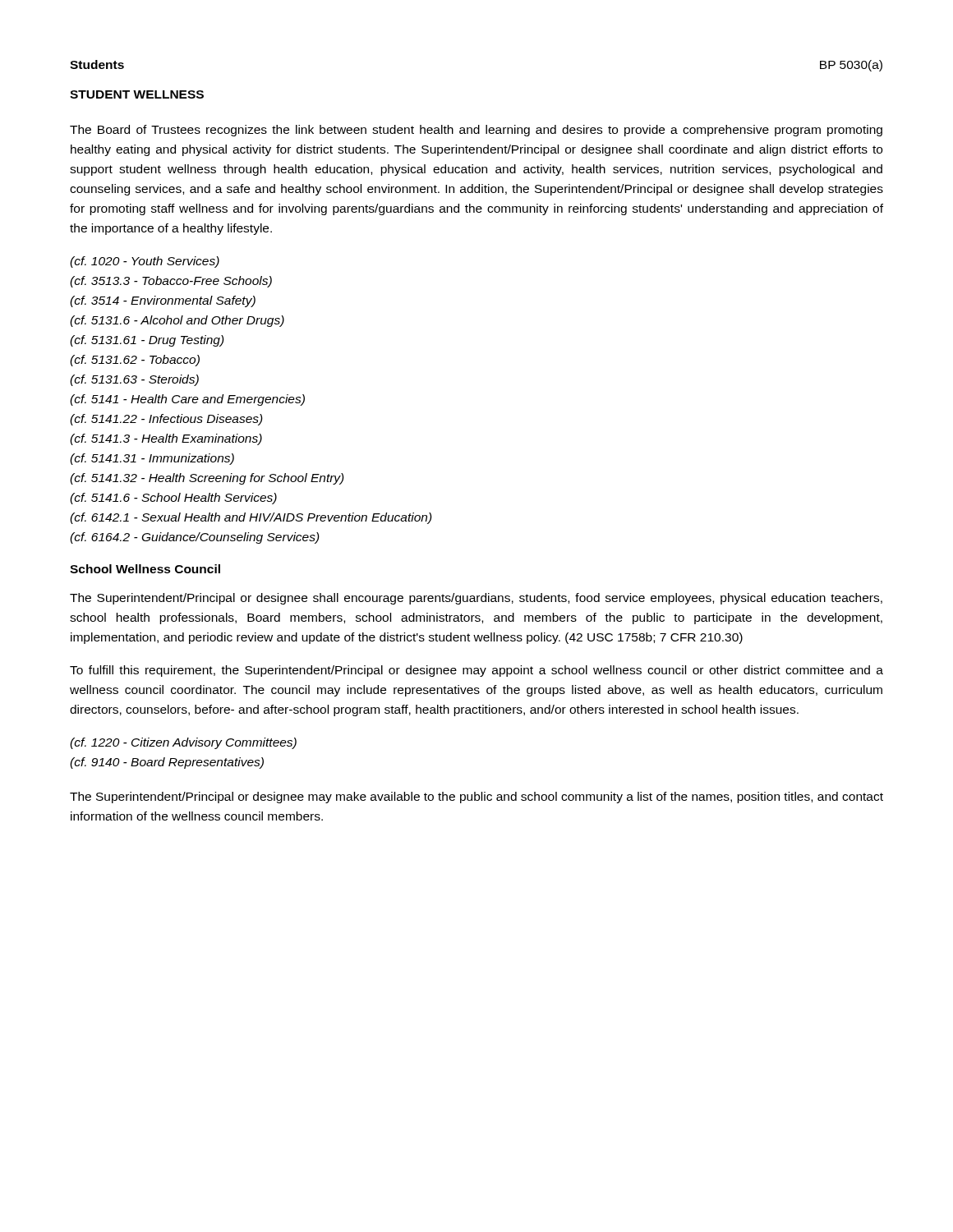This screenshot has height=1232, width=953.
Task: Where is the passage that starts "To fulfill this"?
Action: click(x=476, y=690)
